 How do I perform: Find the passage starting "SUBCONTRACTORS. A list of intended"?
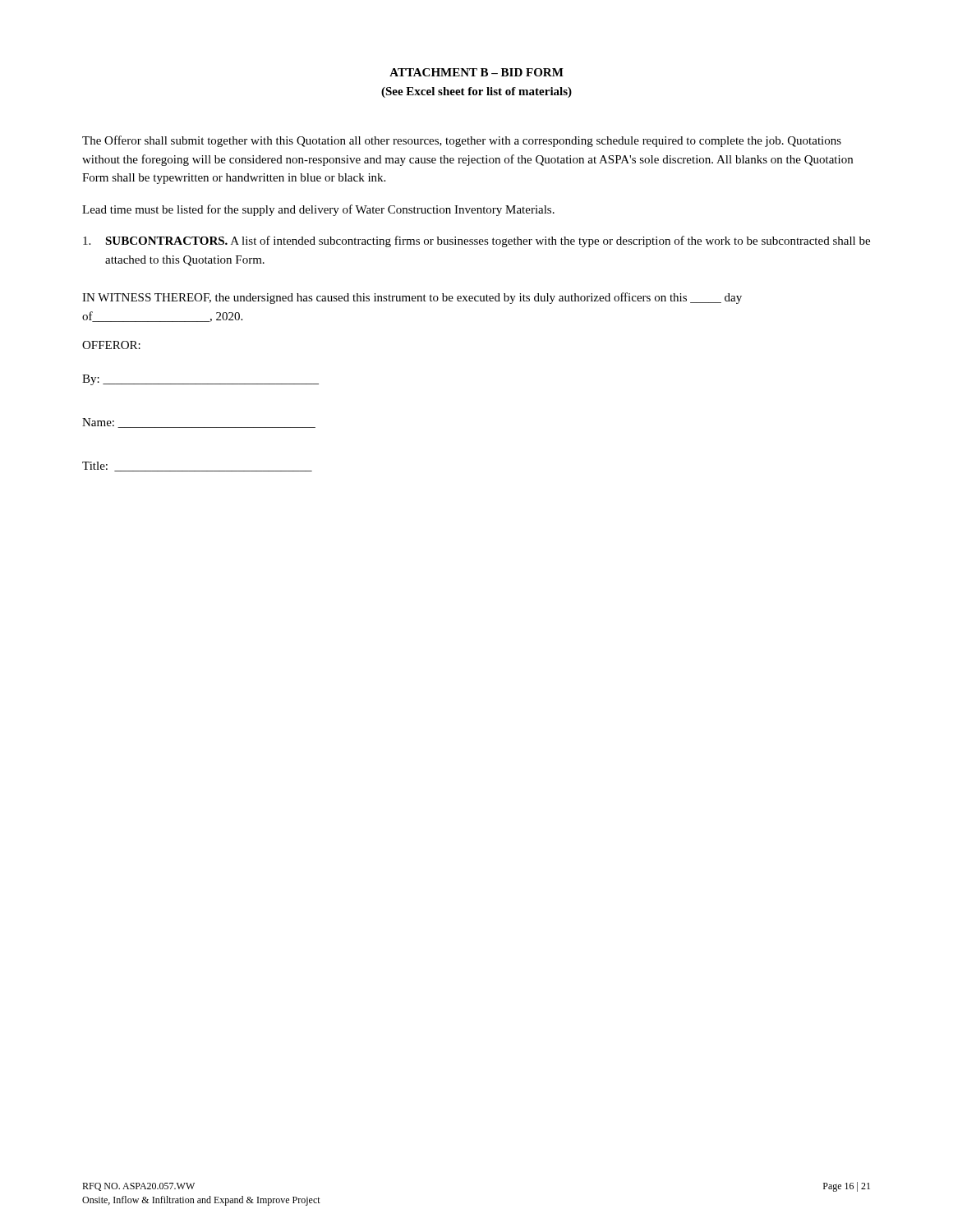click(x=476, y=250)
